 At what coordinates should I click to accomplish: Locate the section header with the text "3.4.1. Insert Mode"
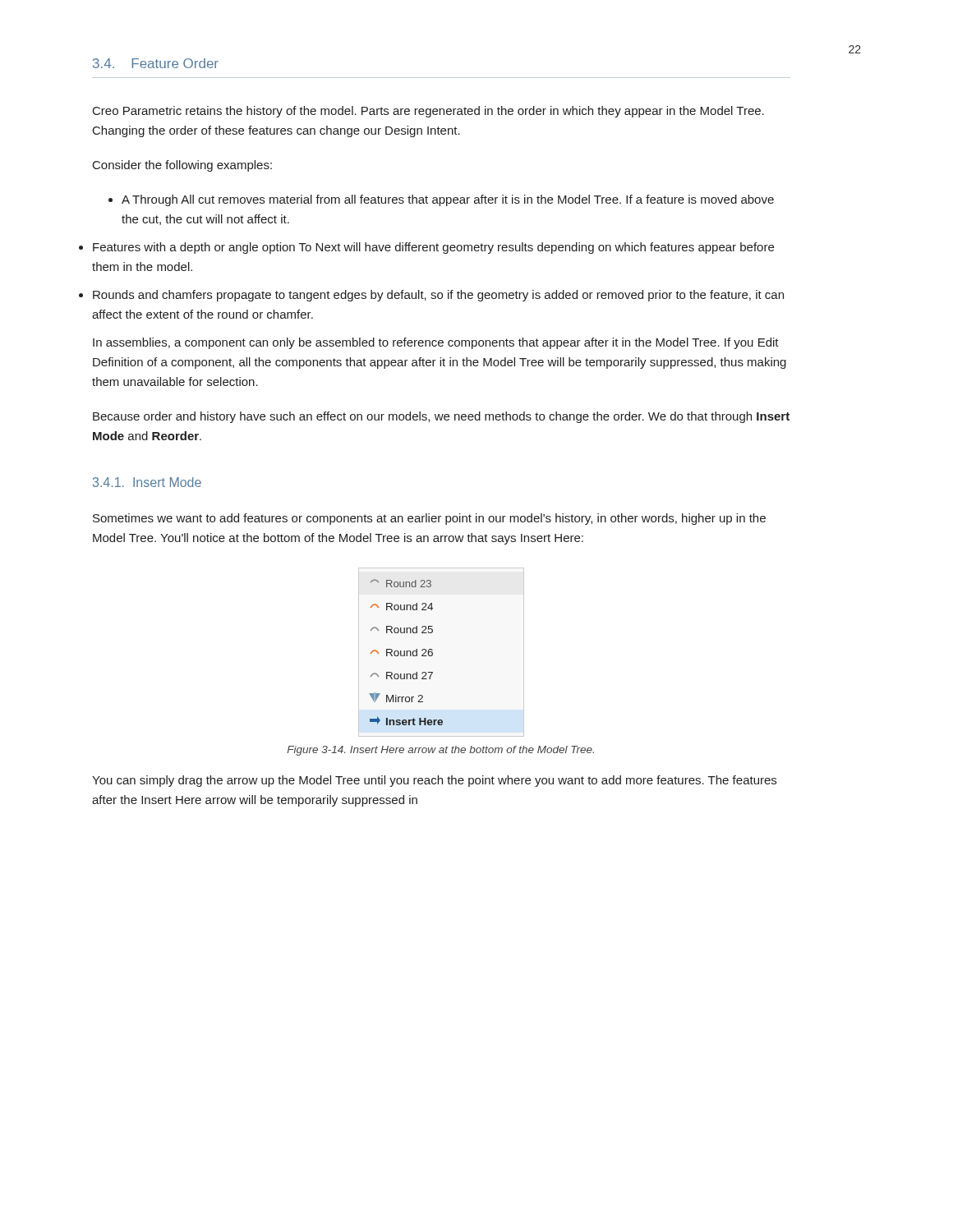pos(147,482)
